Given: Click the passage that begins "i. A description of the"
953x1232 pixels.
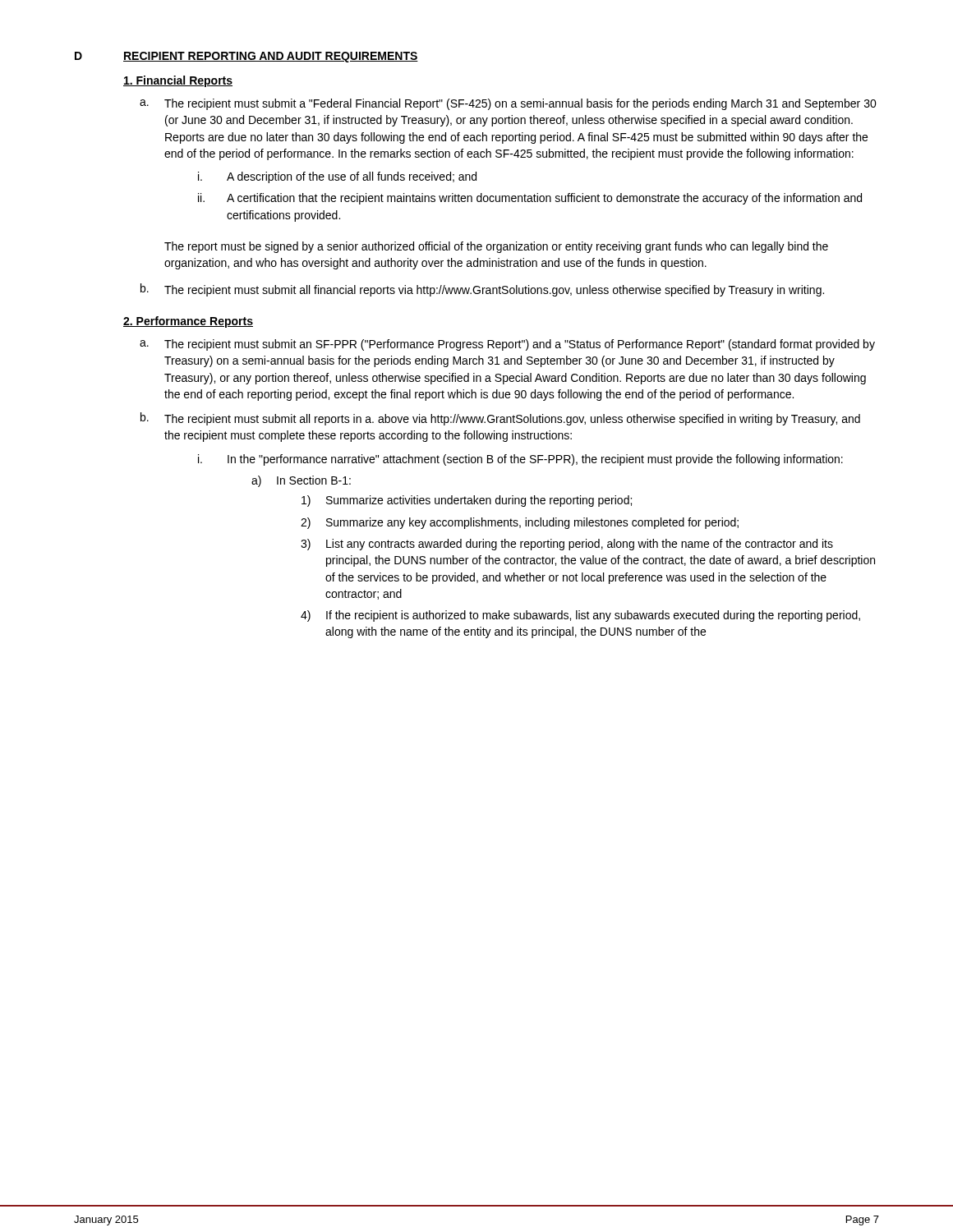Looking at the screenshot, I should pos(337,177).
